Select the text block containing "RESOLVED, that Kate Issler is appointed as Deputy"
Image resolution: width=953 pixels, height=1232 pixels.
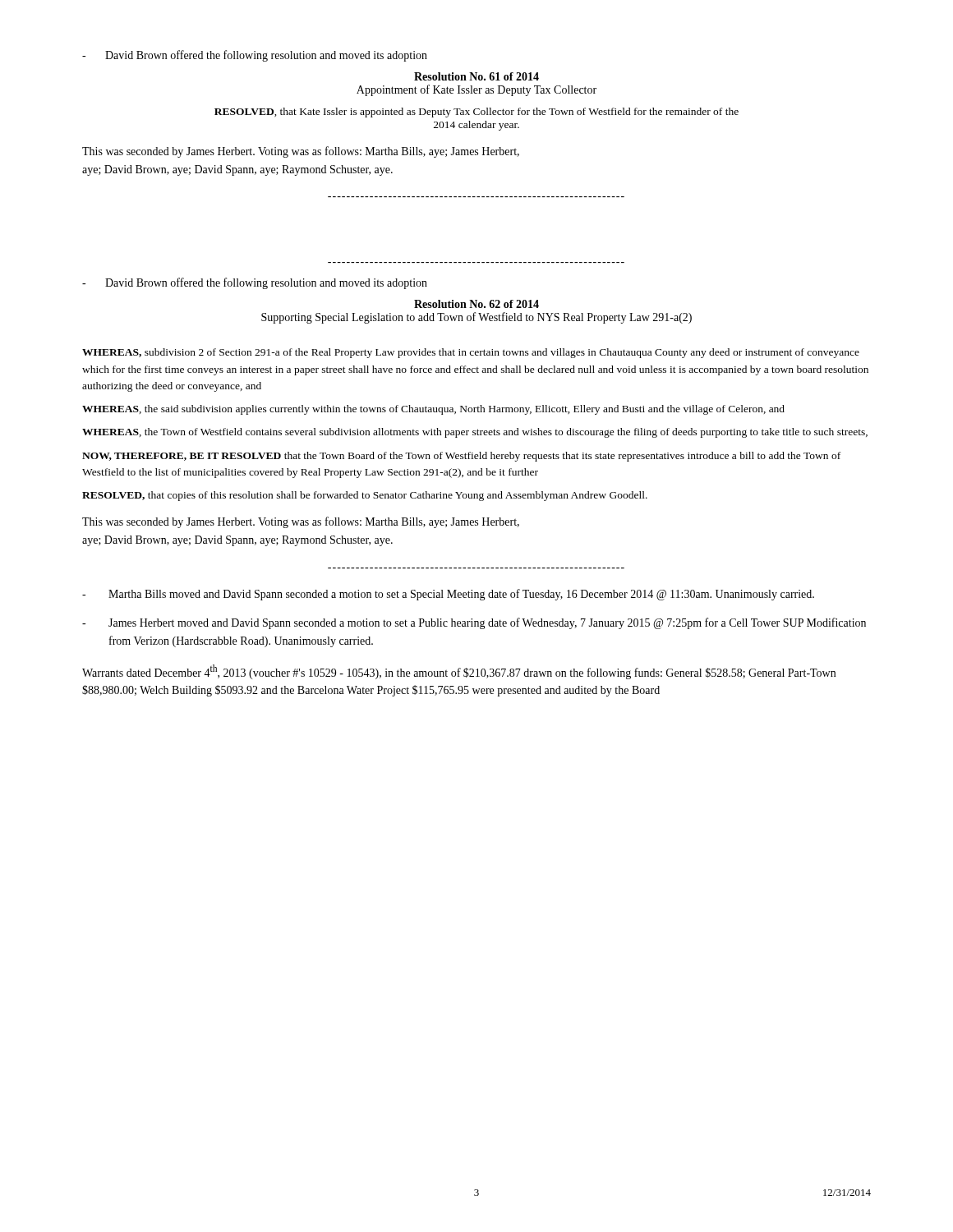[476, 118]
